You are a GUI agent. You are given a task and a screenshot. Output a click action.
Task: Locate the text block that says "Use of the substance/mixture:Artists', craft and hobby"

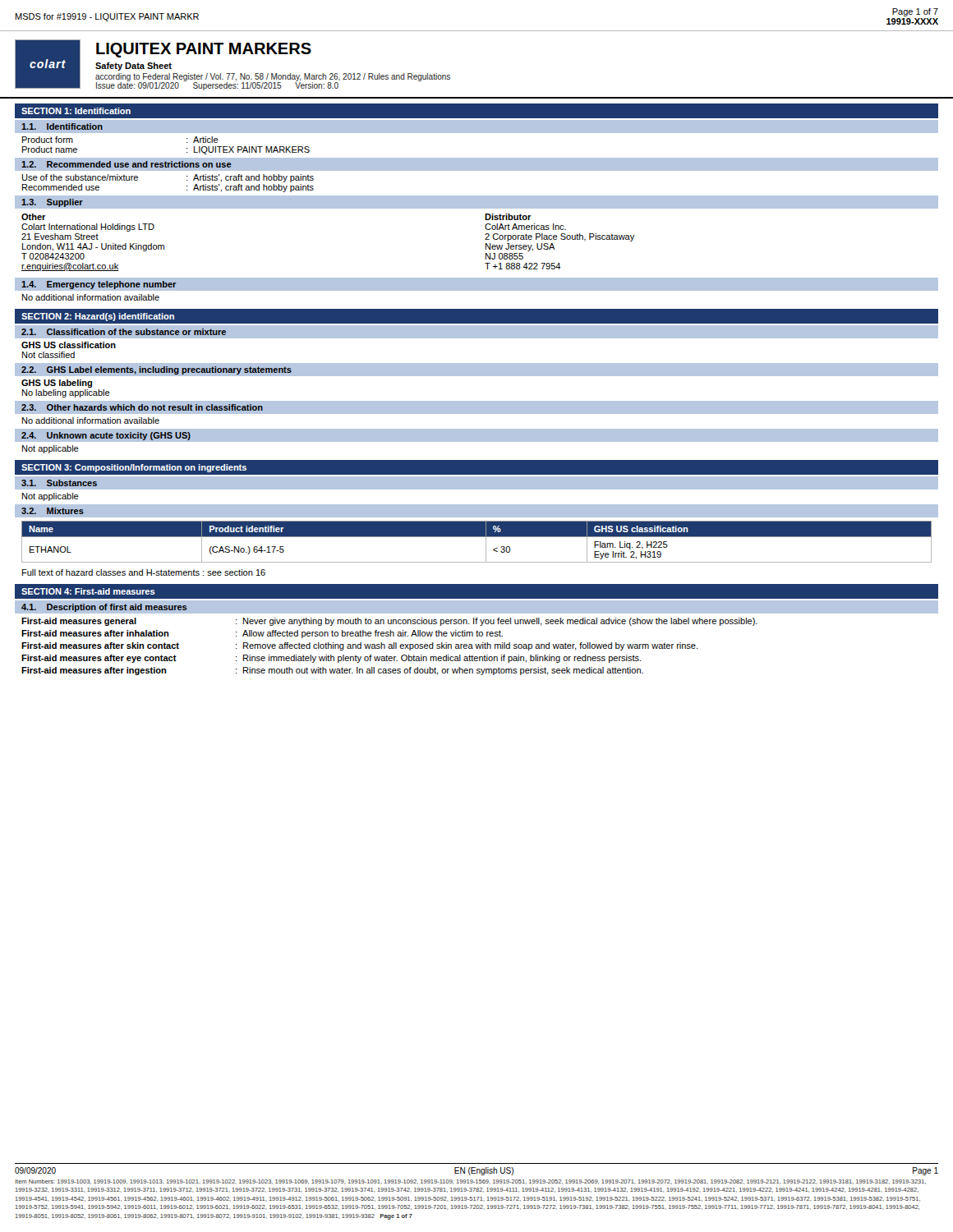point(476,182)
